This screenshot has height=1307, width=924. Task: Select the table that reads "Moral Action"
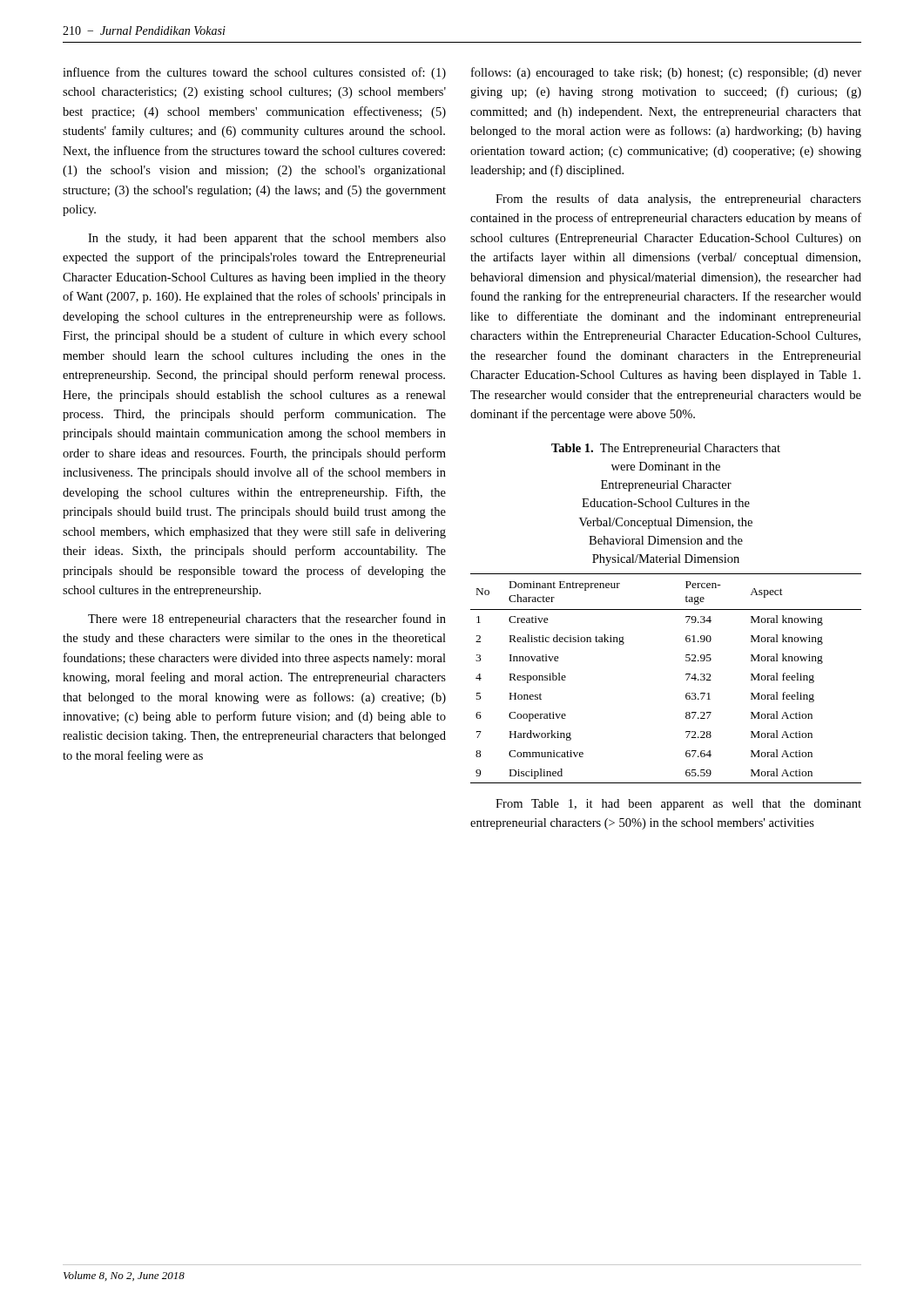[666, 678]
